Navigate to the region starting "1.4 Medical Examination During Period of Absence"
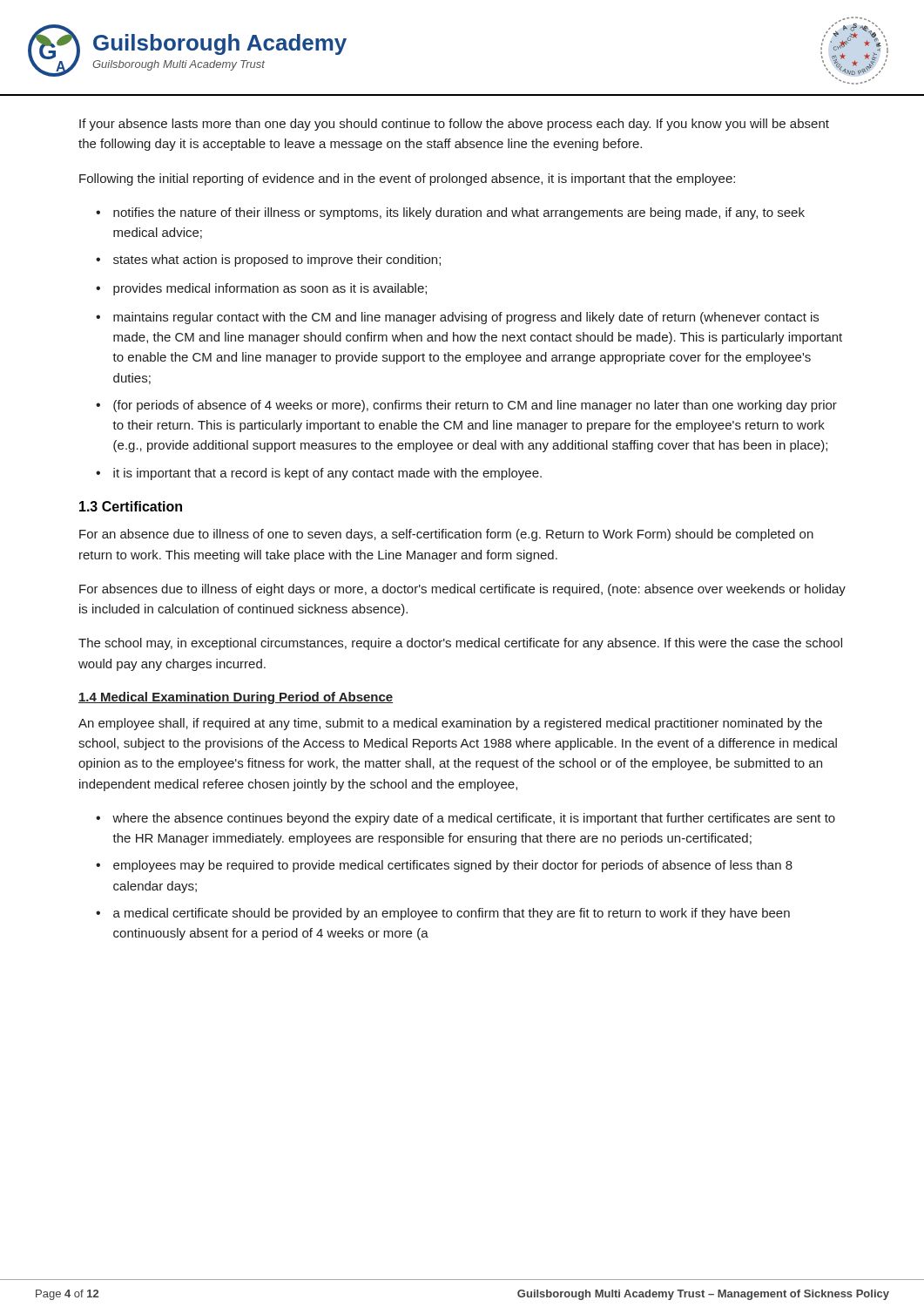The width and height of the screenshot is (924, 1307). (236, 697)
